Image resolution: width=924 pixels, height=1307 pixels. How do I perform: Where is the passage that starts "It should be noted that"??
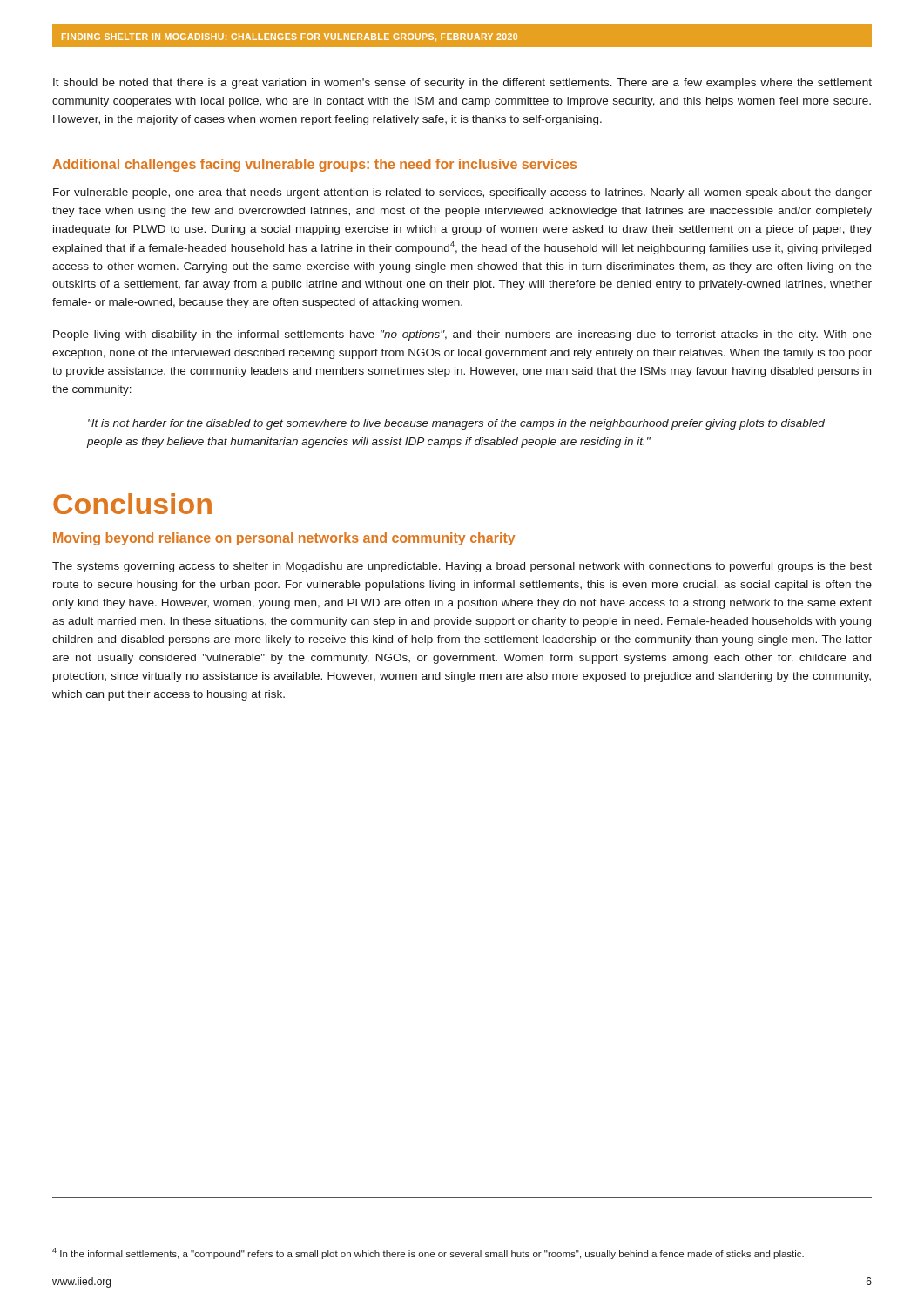(x=462, y=101)
